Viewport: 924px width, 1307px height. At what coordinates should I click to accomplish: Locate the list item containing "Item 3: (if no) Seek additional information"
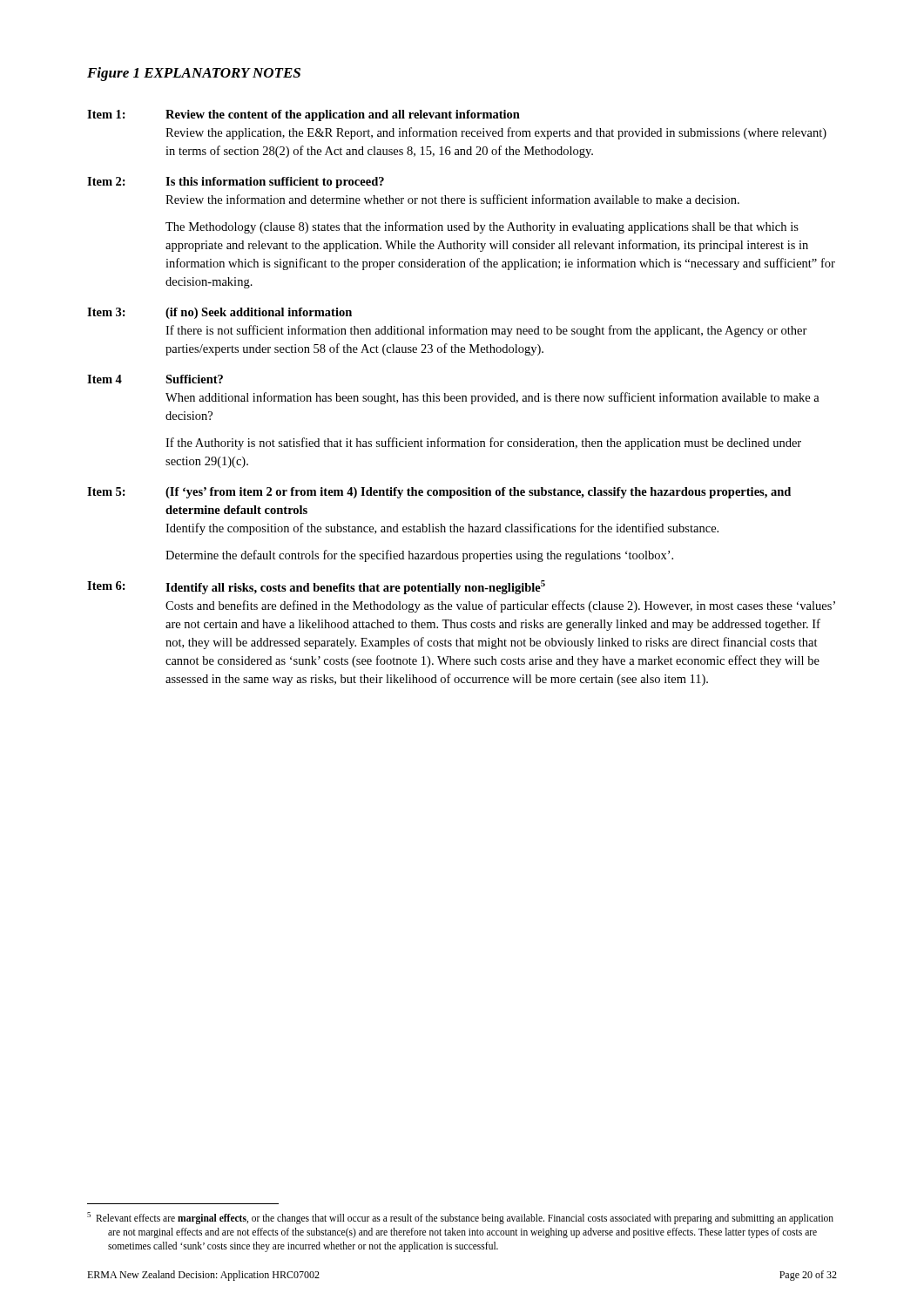(462, 331)
